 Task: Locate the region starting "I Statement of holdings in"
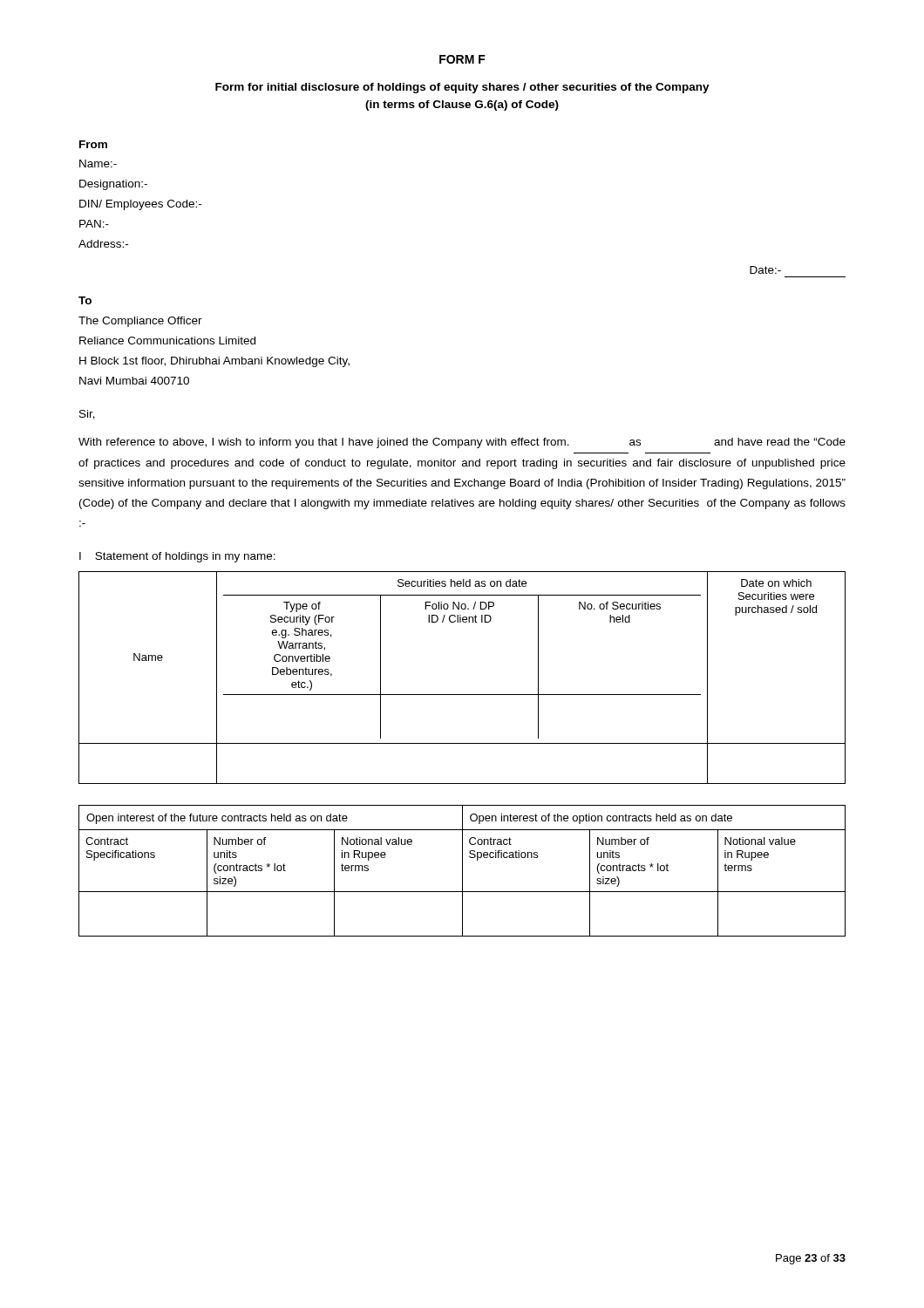177,556
